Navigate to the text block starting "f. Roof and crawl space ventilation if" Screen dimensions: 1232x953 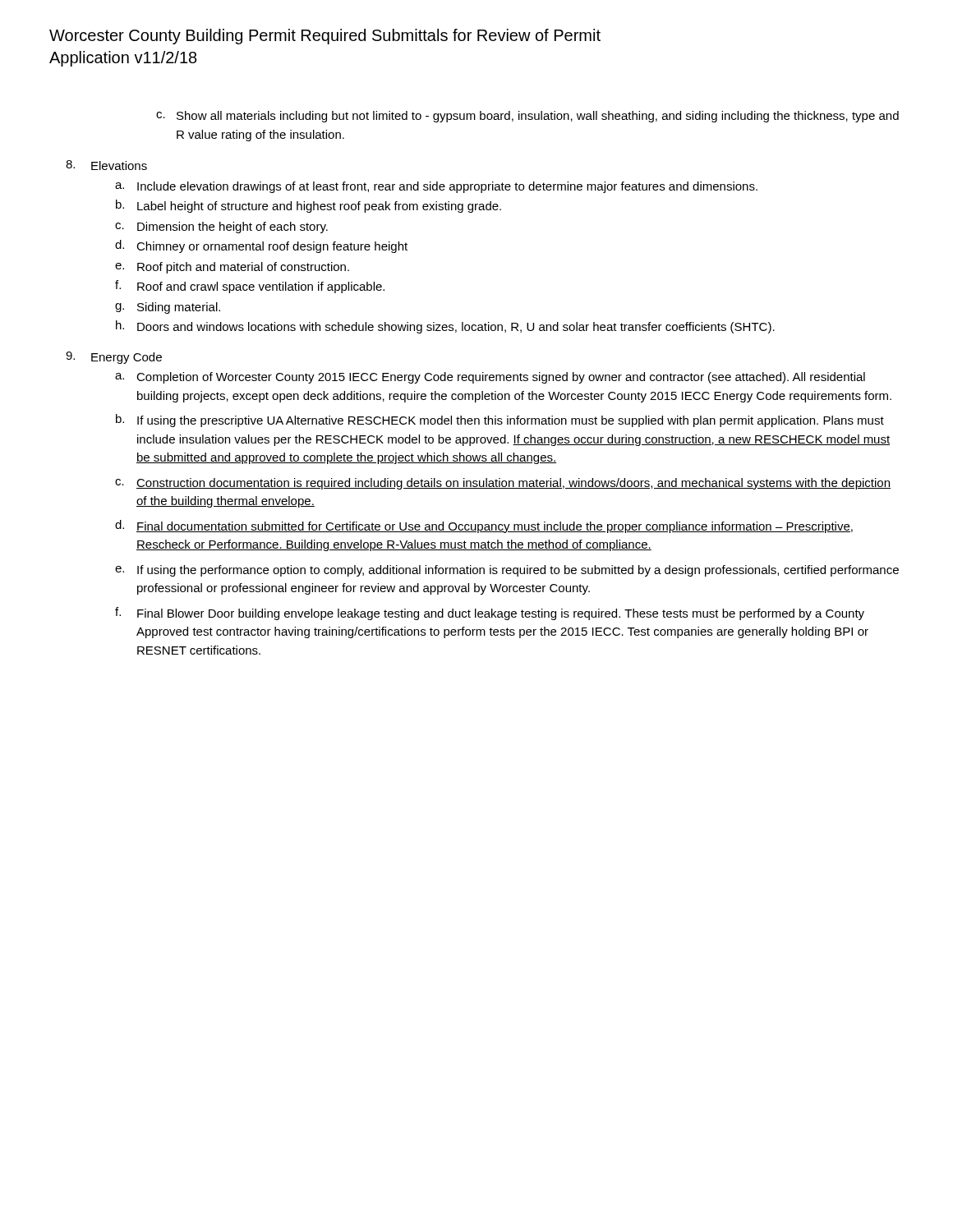(x=250, y=287)
